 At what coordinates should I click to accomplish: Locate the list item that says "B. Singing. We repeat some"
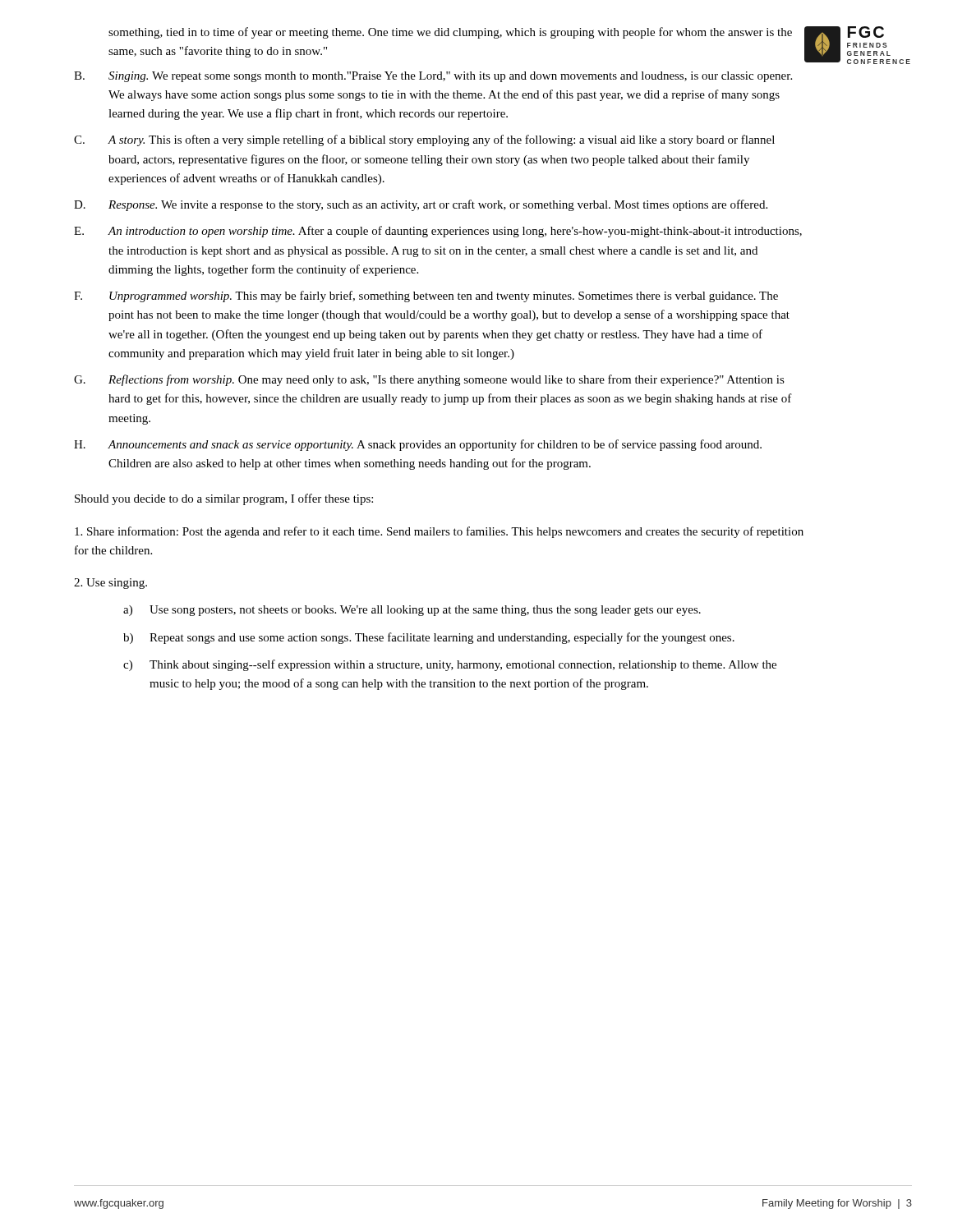coord(440,95)
